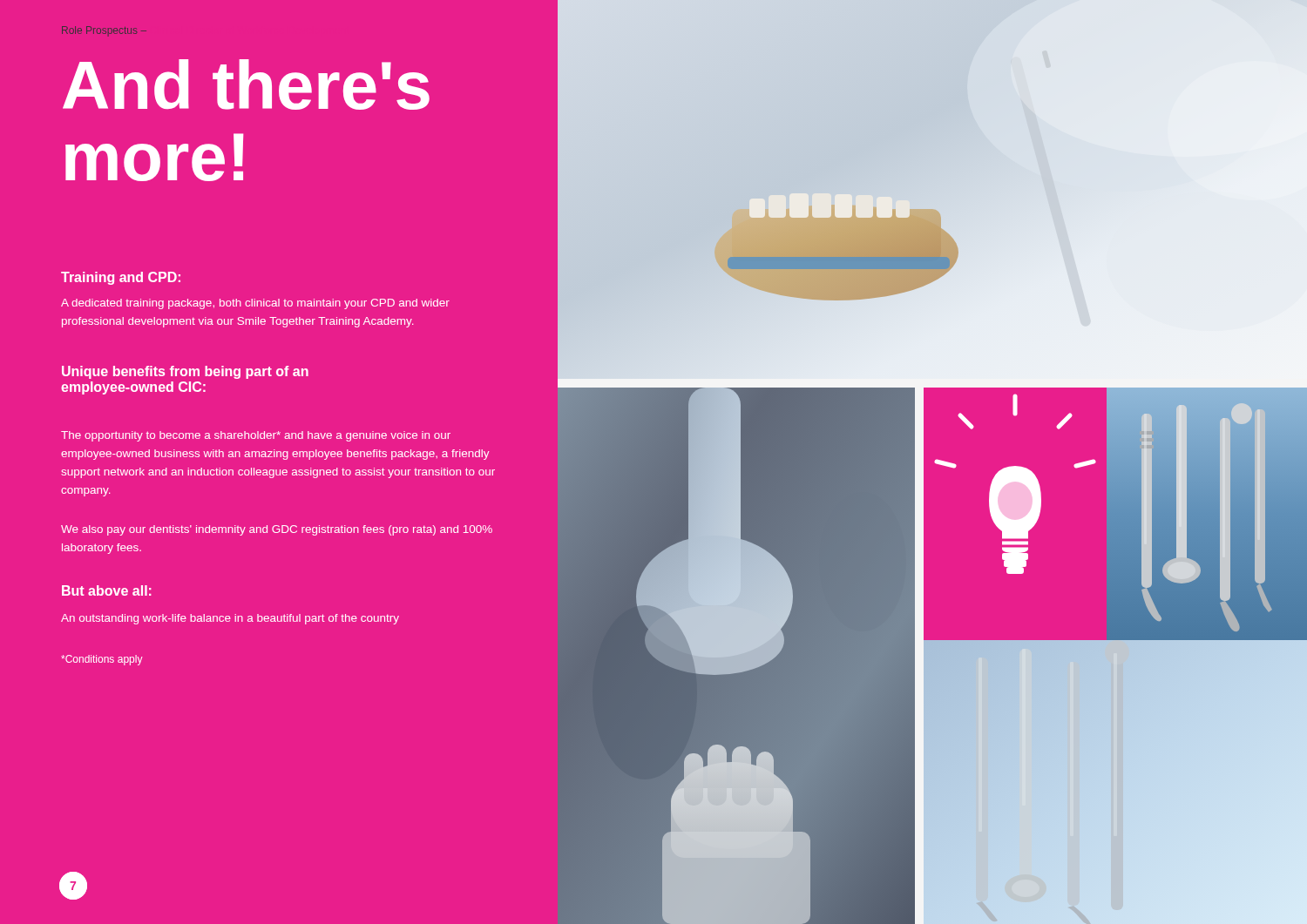1307x924 pixels.
Task: Locate the illustration
Action: [1015, 514]
